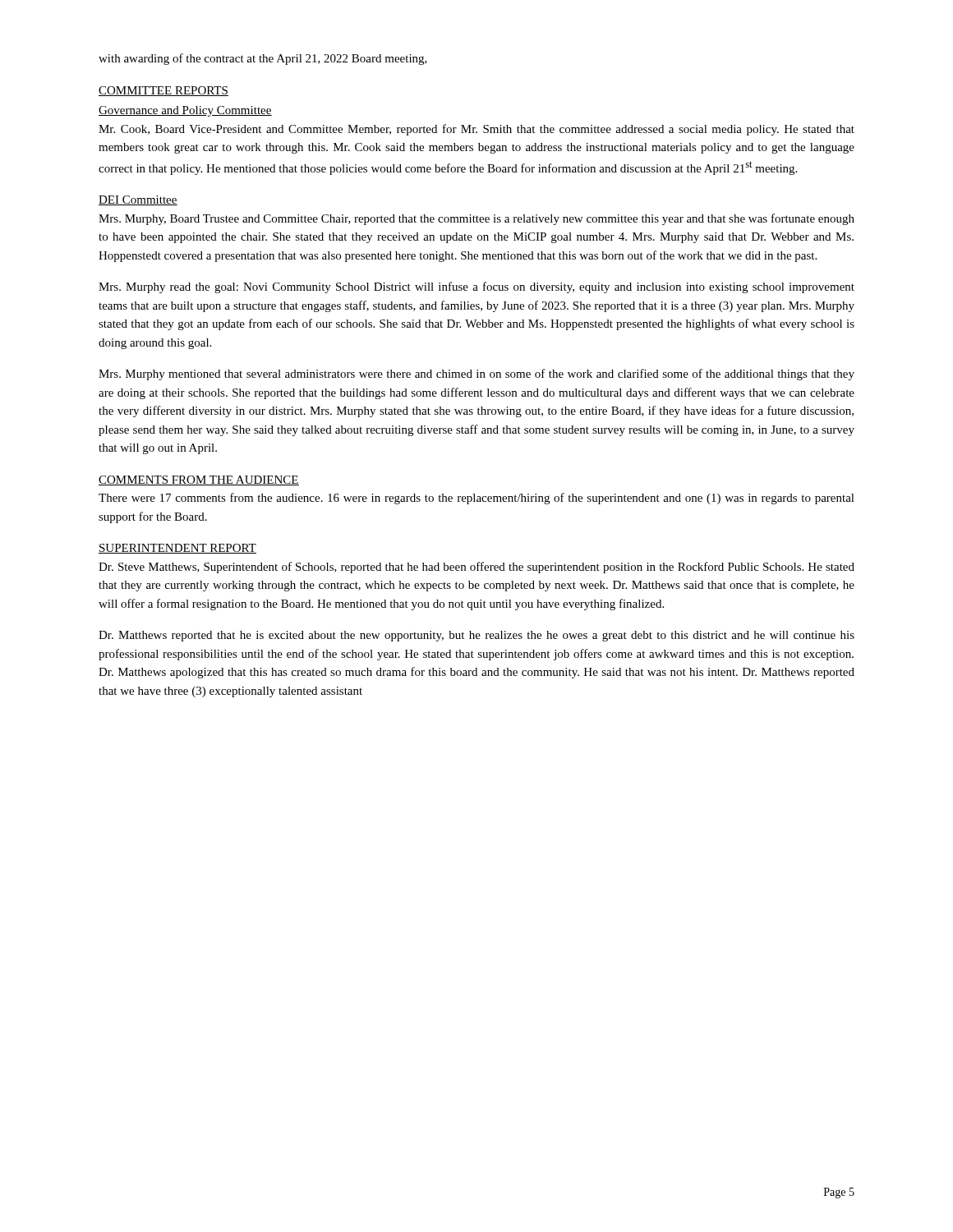953x1232 pixels.
Task: Select the section header with the text "DEI Committee"
Action: (x=138, y=200)
